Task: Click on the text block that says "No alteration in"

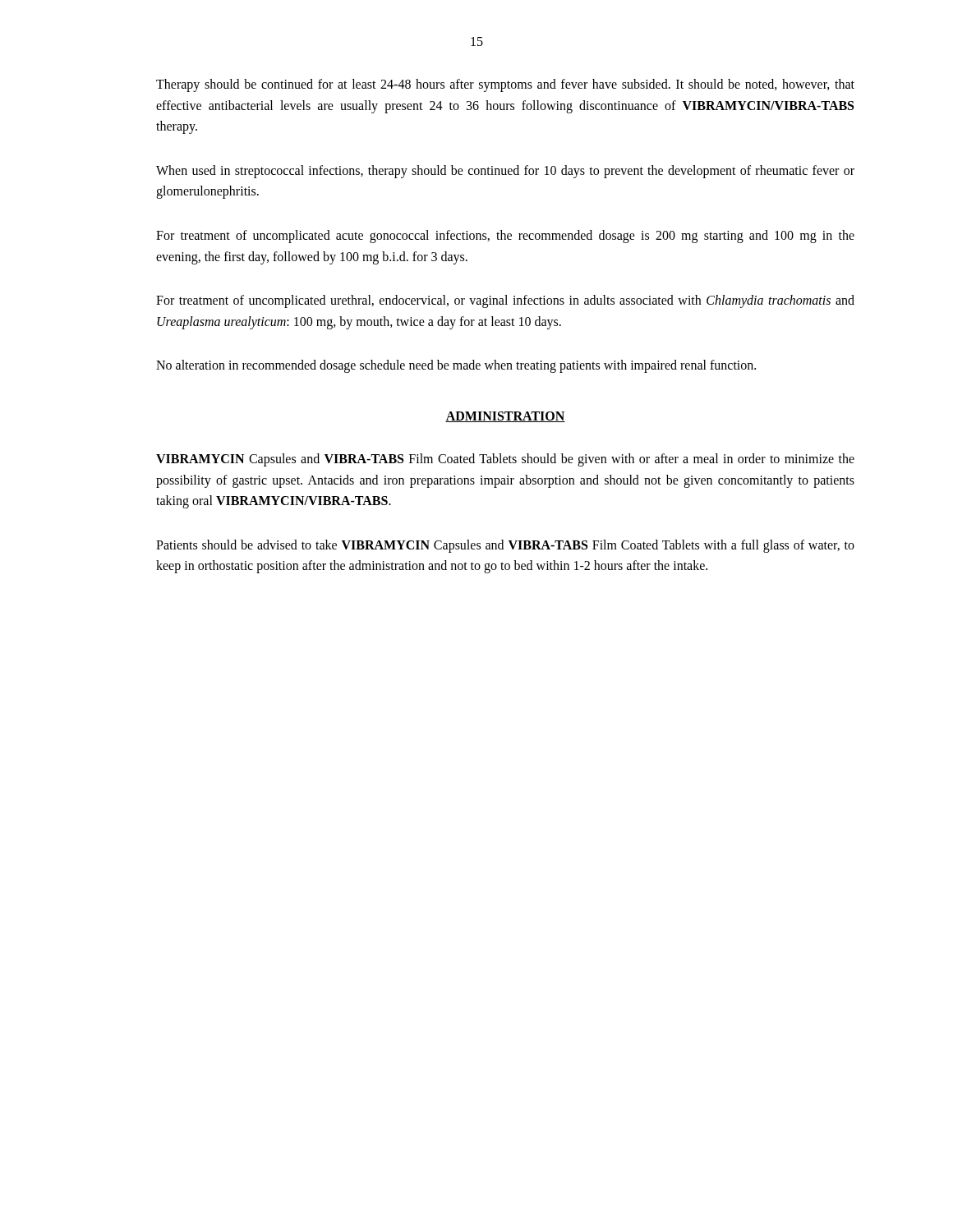Action: (x=456, y=365)
